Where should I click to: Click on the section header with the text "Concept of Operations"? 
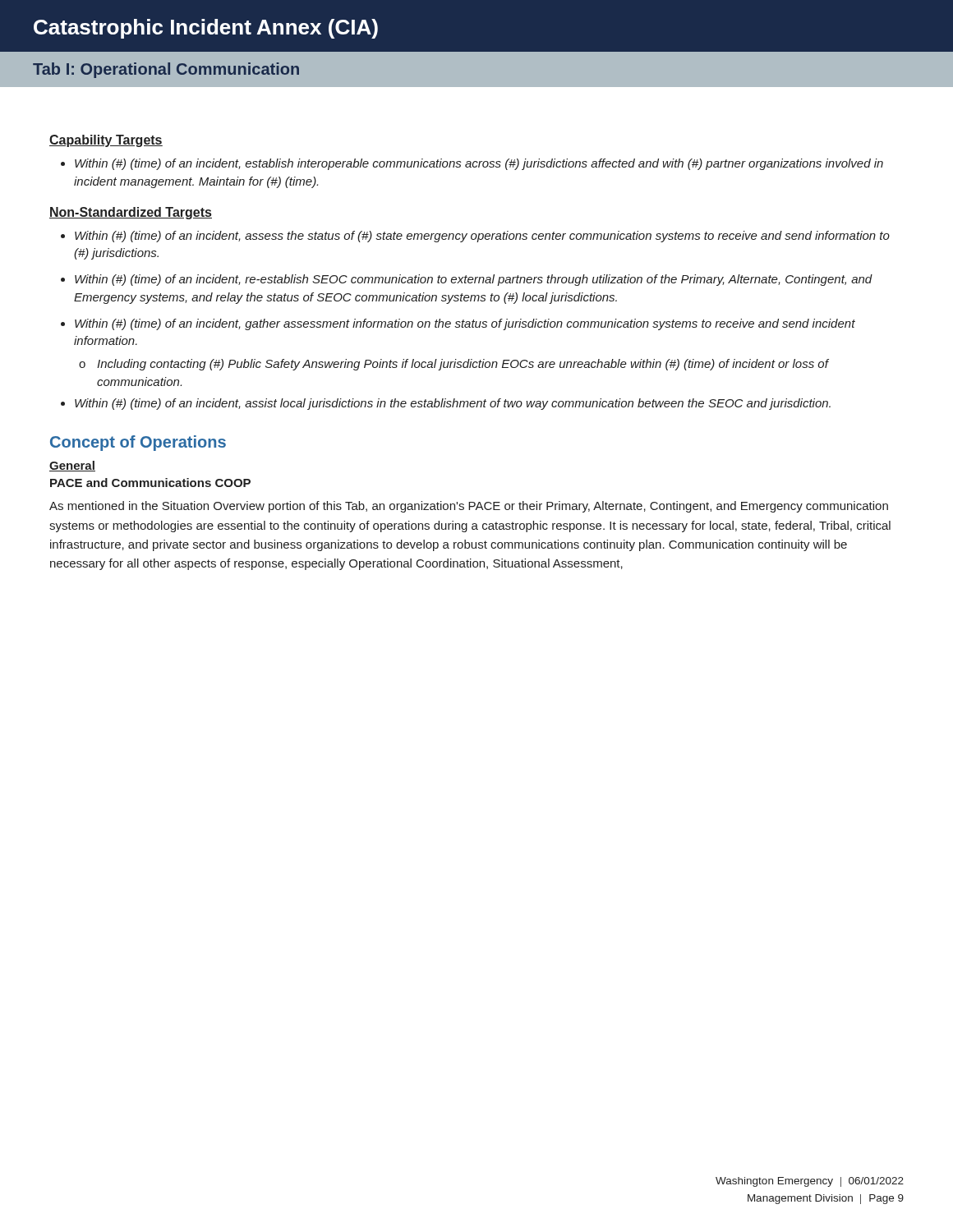tap(138, 442)
